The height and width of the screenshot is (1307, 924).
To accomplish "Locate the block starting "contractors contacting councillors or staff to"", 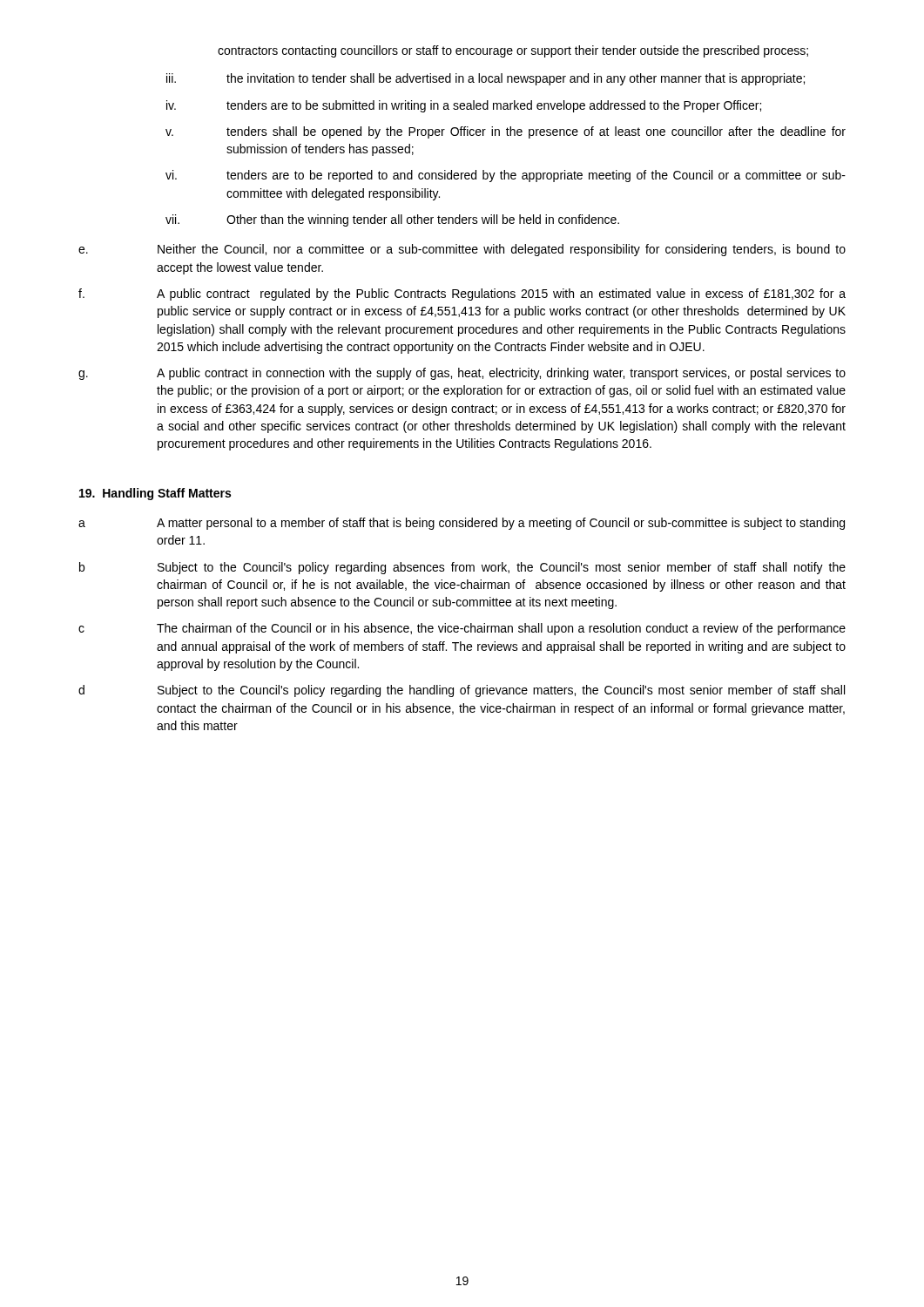I will click(x=513, y=51).
